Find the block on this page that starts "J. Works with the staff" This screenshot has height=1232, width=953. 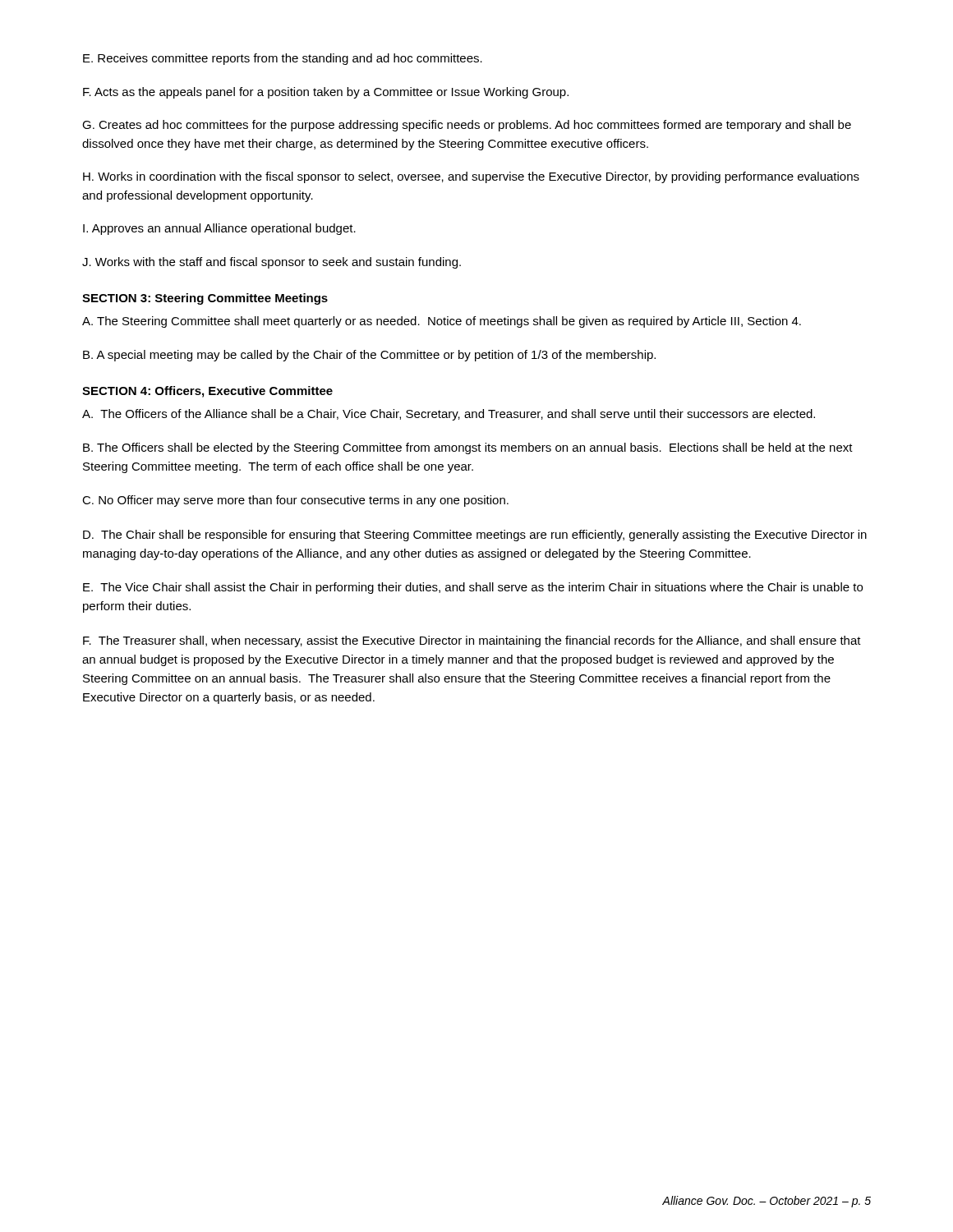[x=272, y=261]
